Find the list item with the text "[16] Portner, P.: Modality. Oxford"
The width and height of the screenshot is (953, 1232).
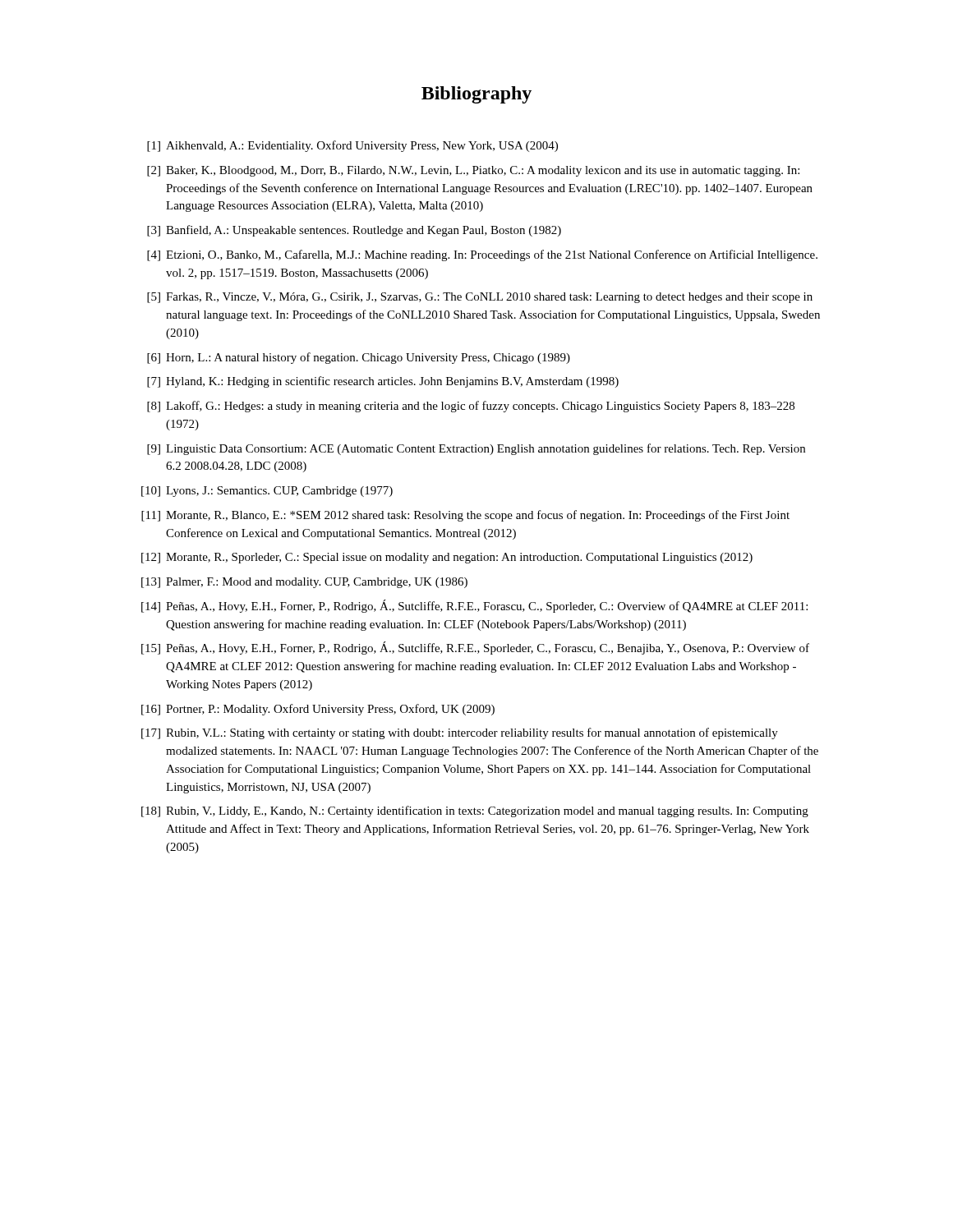tap(476, 709)
